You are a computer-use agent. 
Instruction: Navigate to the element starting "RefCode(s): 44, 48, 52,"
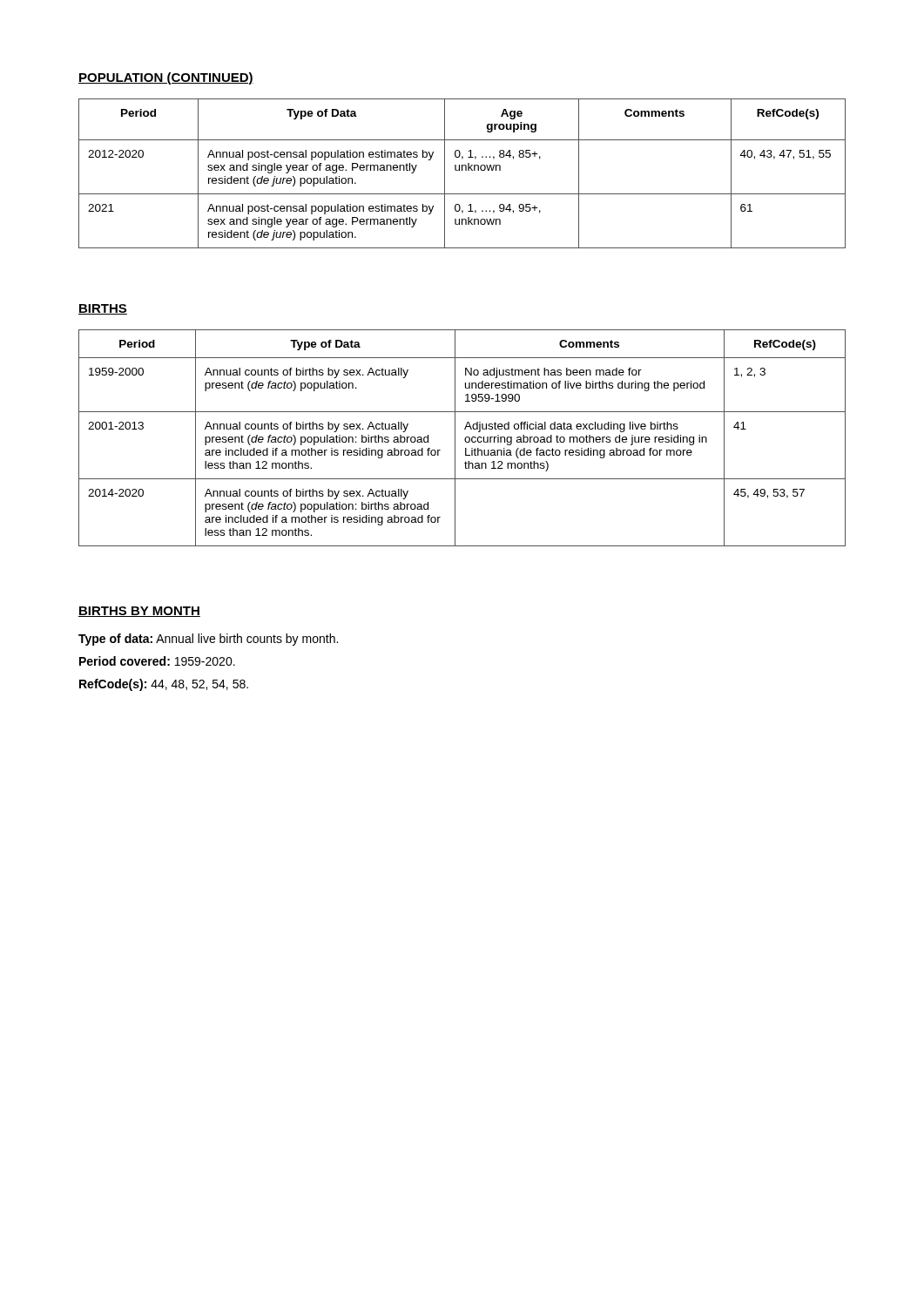(164, 684)
